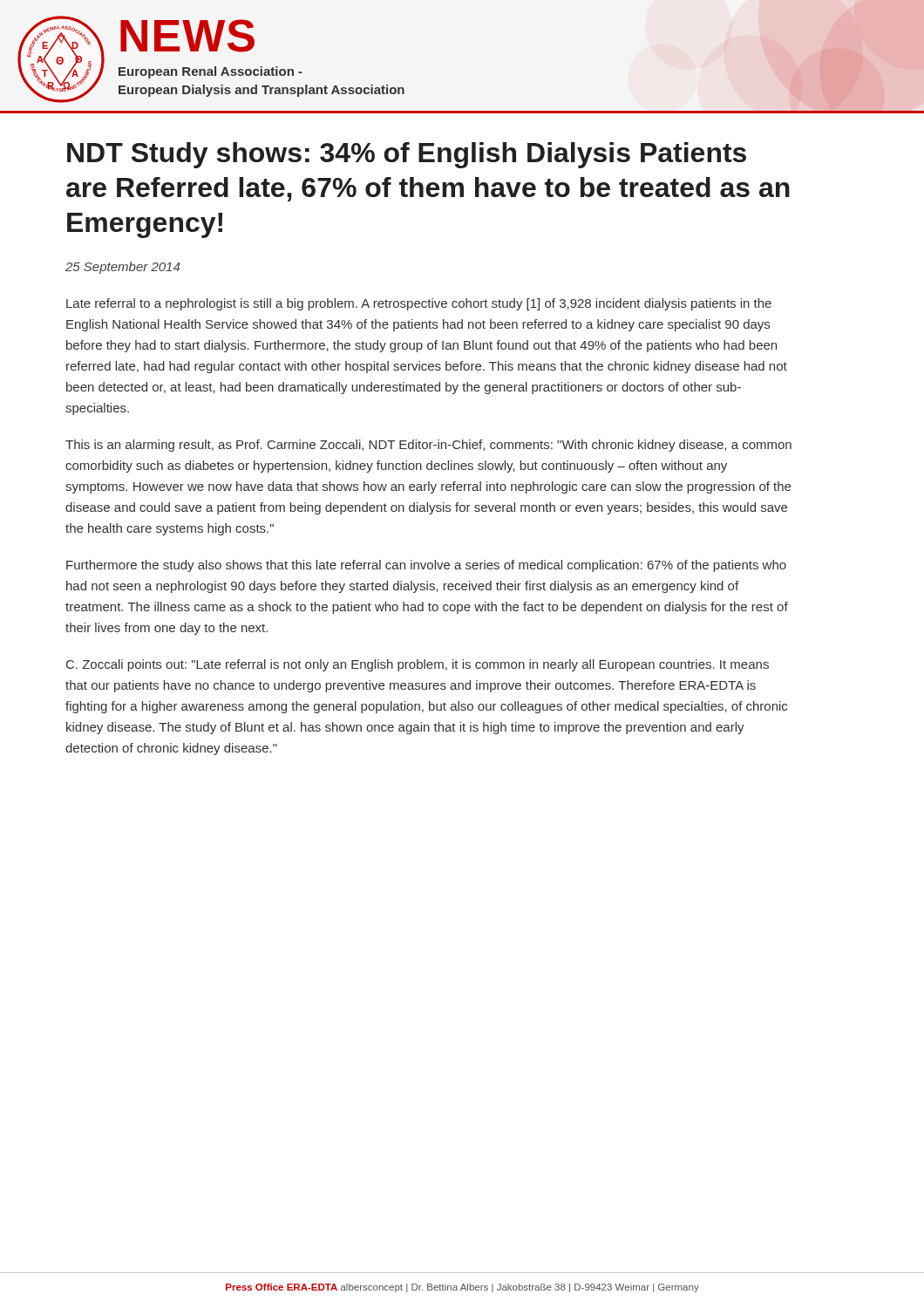Locate the text starting "C. Zoccali points out: "Late referral is not"
Viewport: 924px width, 1308px height.
(x=427, y=706)
